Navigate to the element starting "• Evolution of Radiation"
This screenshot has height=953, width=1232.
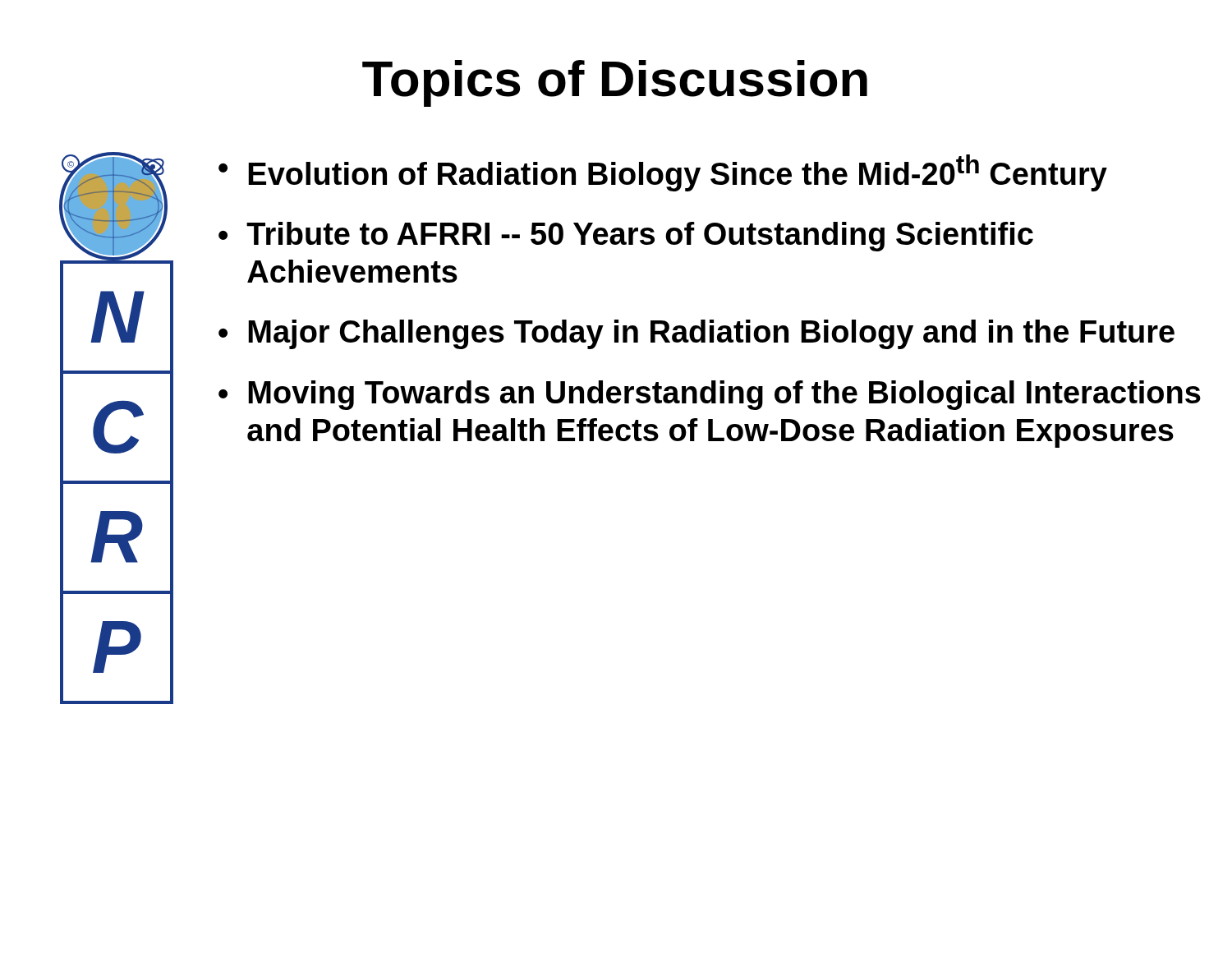(x=662, y=171)
